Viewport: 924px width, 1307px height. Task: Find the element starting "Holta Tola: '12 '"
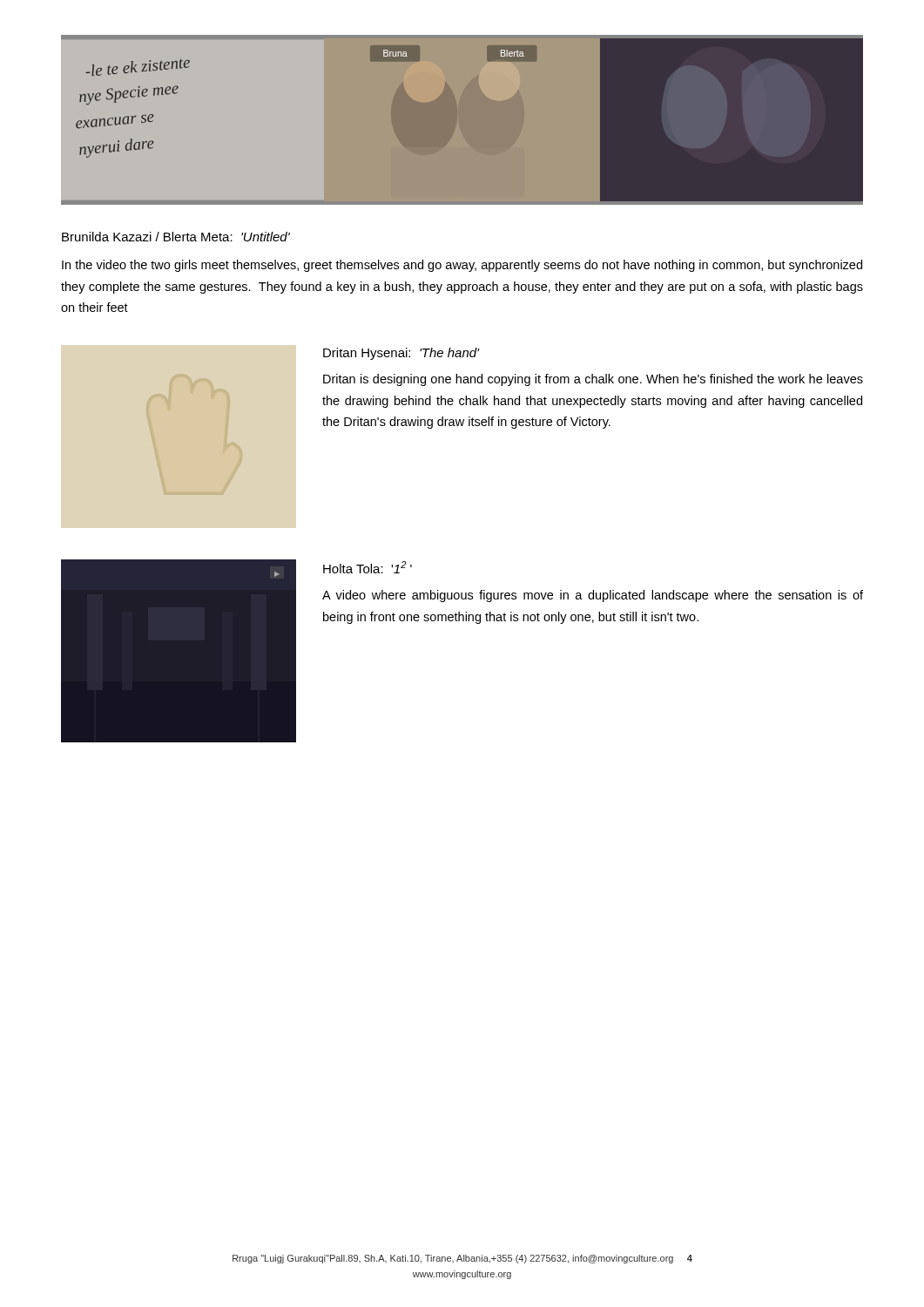click(x=367, y=568)
